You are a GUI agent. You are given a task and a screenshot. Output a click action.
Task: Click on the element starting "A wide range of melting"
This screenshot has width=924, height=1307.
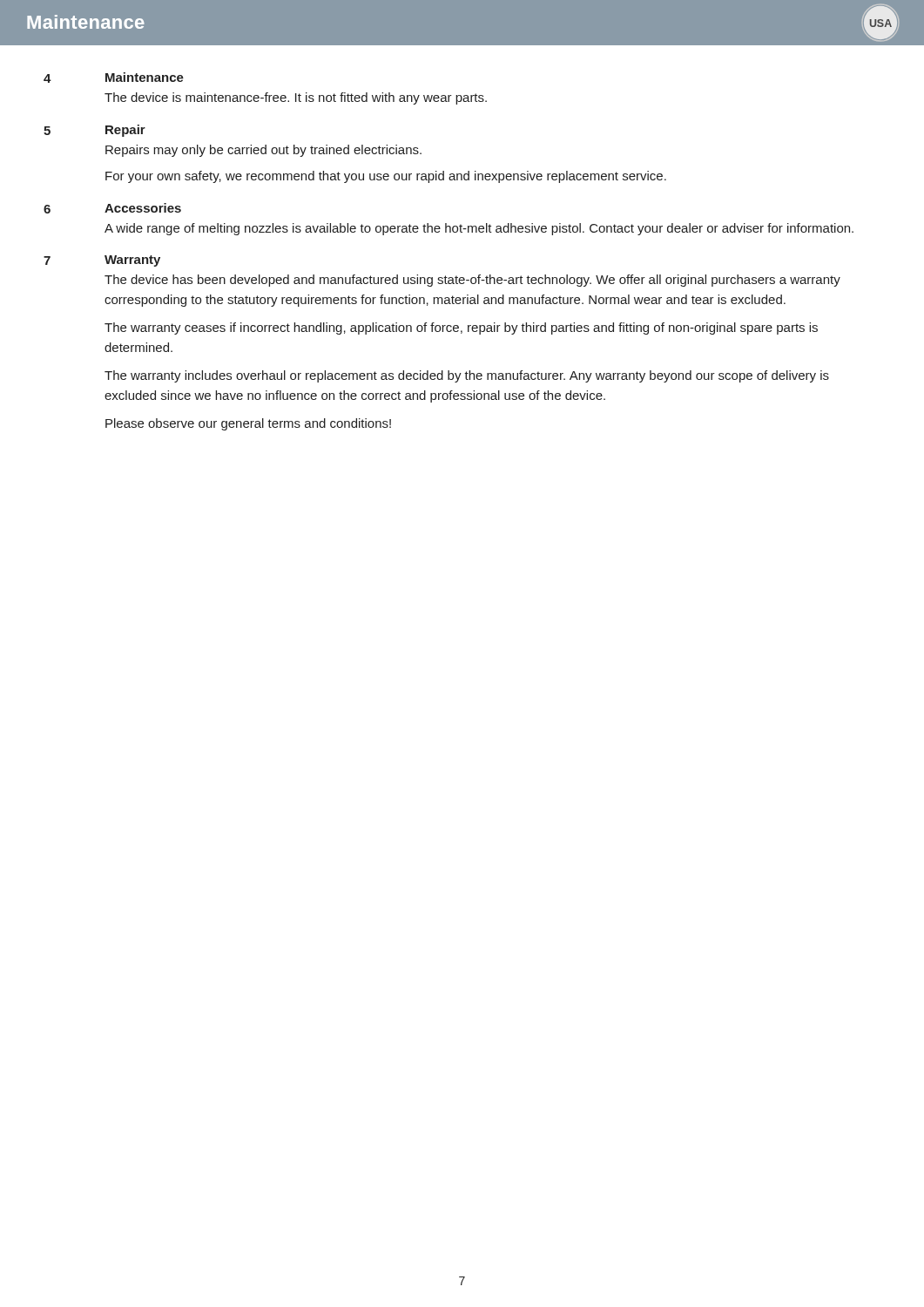(x=480, y=227)
